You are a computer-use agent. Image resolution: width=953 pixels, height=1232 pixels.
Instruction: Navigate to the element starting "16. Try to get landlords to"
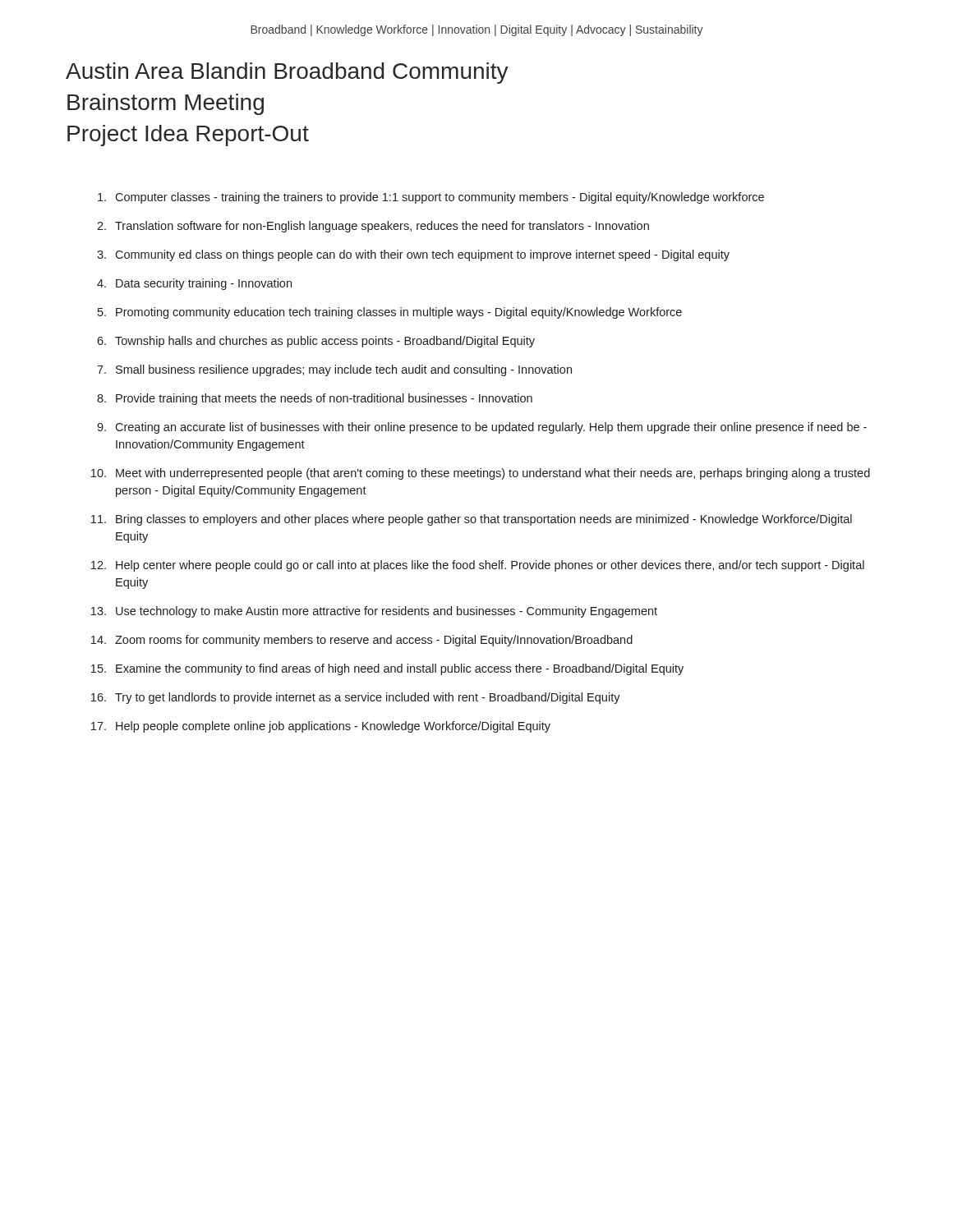[476, 698]
